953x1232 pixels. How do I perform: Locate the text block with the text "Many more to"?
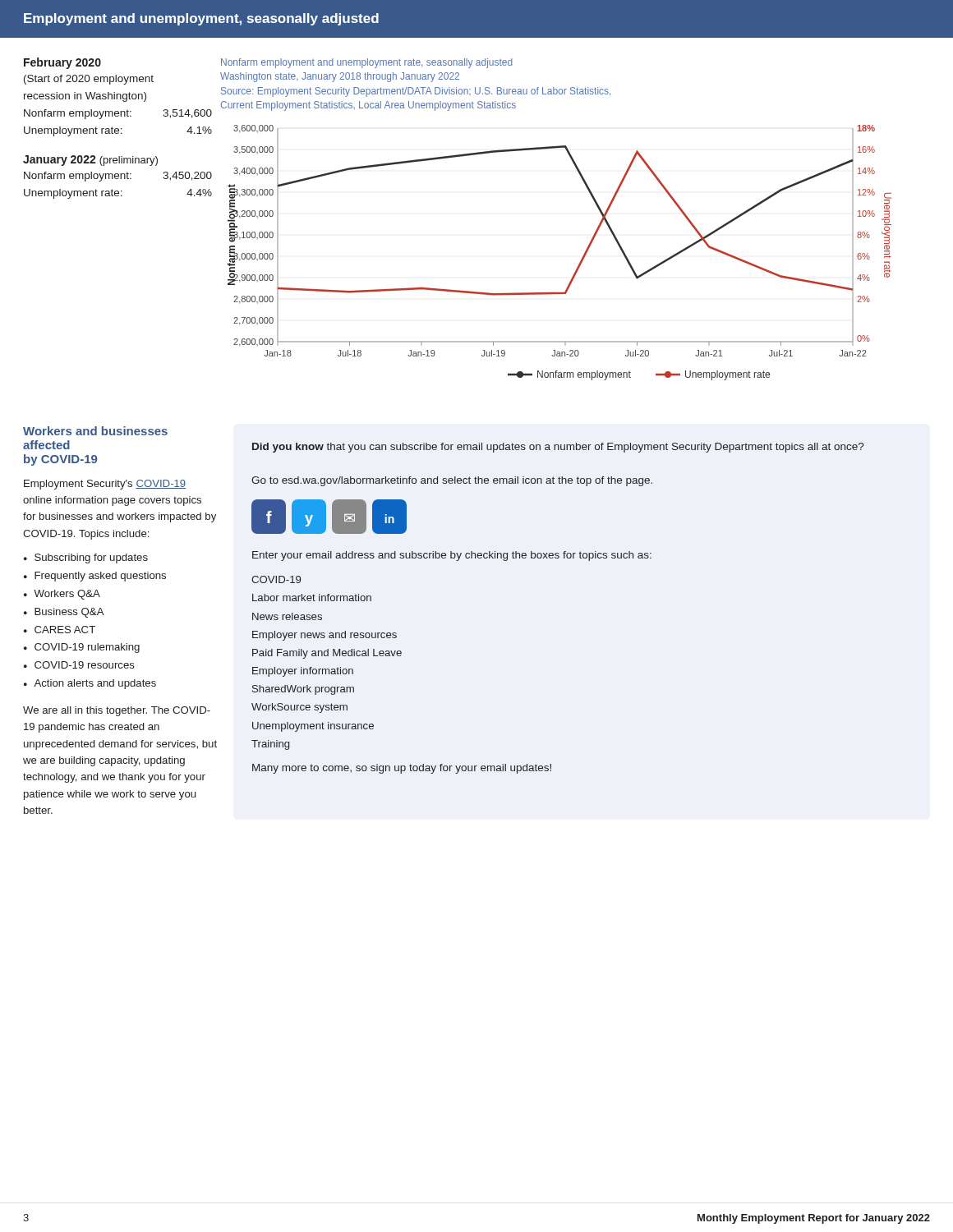click(402, 768)
